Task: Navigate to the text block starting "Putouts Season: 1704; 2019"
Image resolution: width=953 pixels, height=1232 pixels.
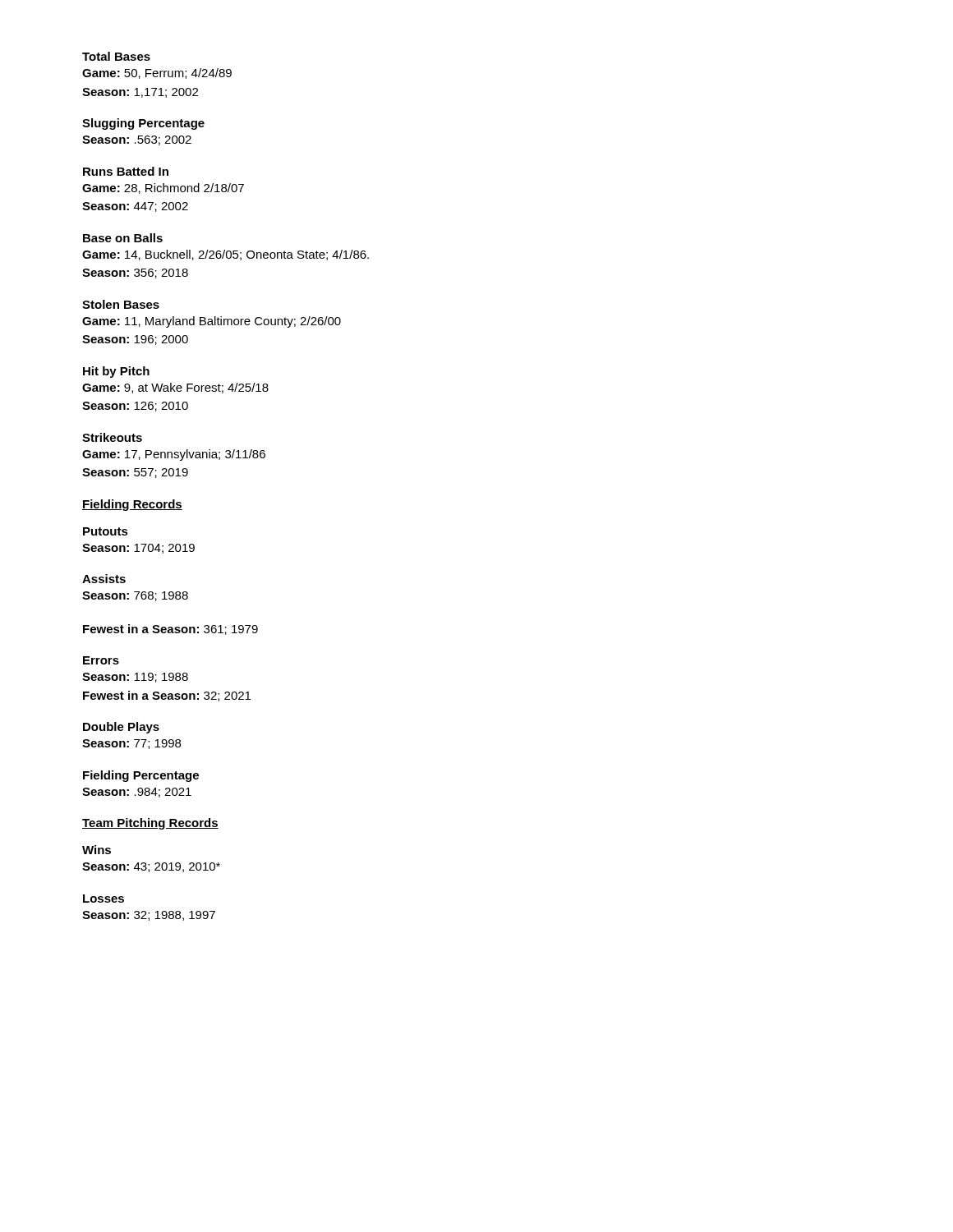Action: [x=106, y=531]
